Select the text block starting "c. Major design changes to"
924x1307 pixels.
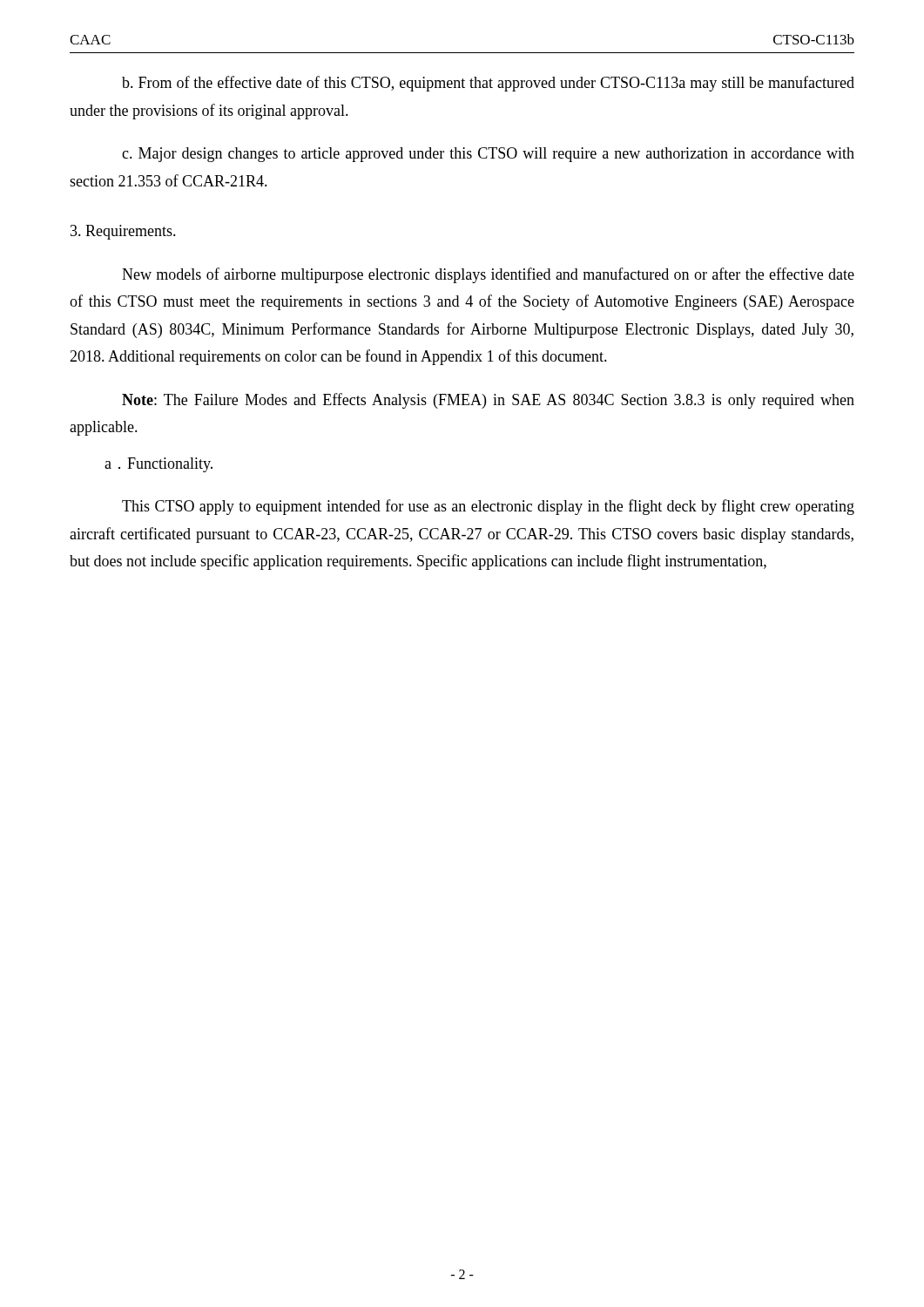462,167
